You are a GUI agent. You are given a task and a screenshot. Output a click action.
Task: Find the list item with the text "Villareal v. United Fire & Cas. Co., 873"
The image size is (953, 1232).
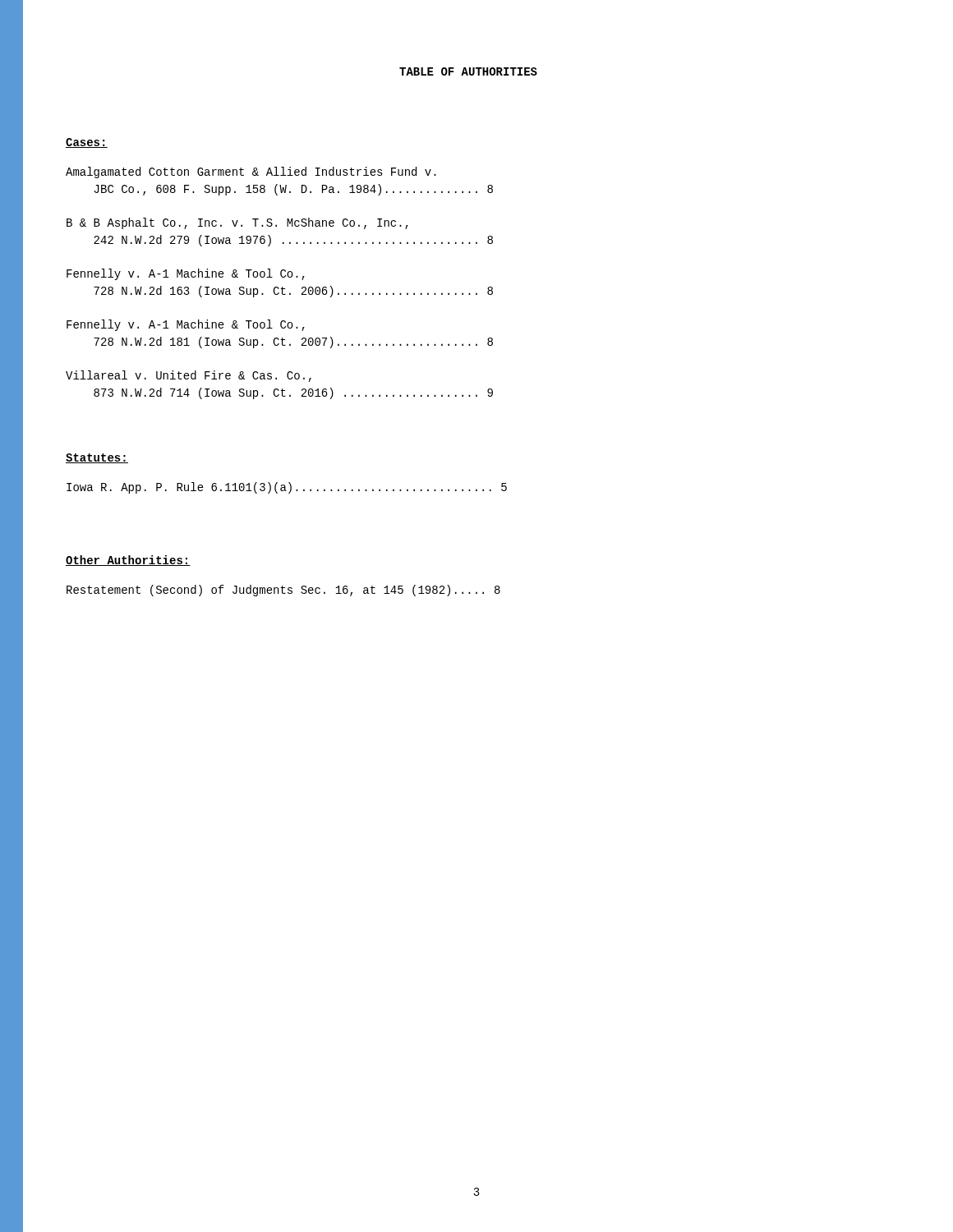pos(280,385)
